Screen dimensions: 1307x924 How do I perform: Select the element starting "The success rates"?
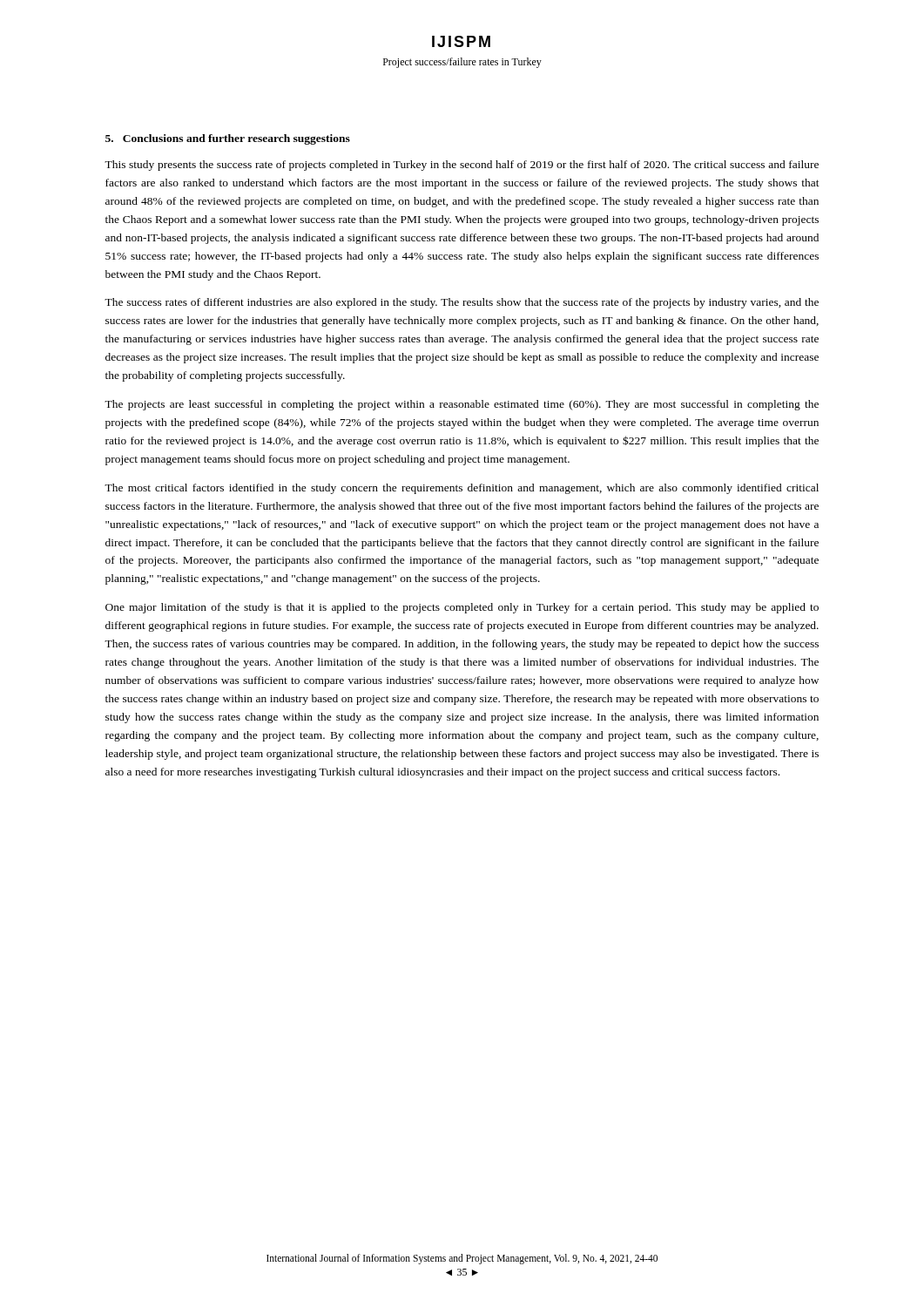pos(462,339)
